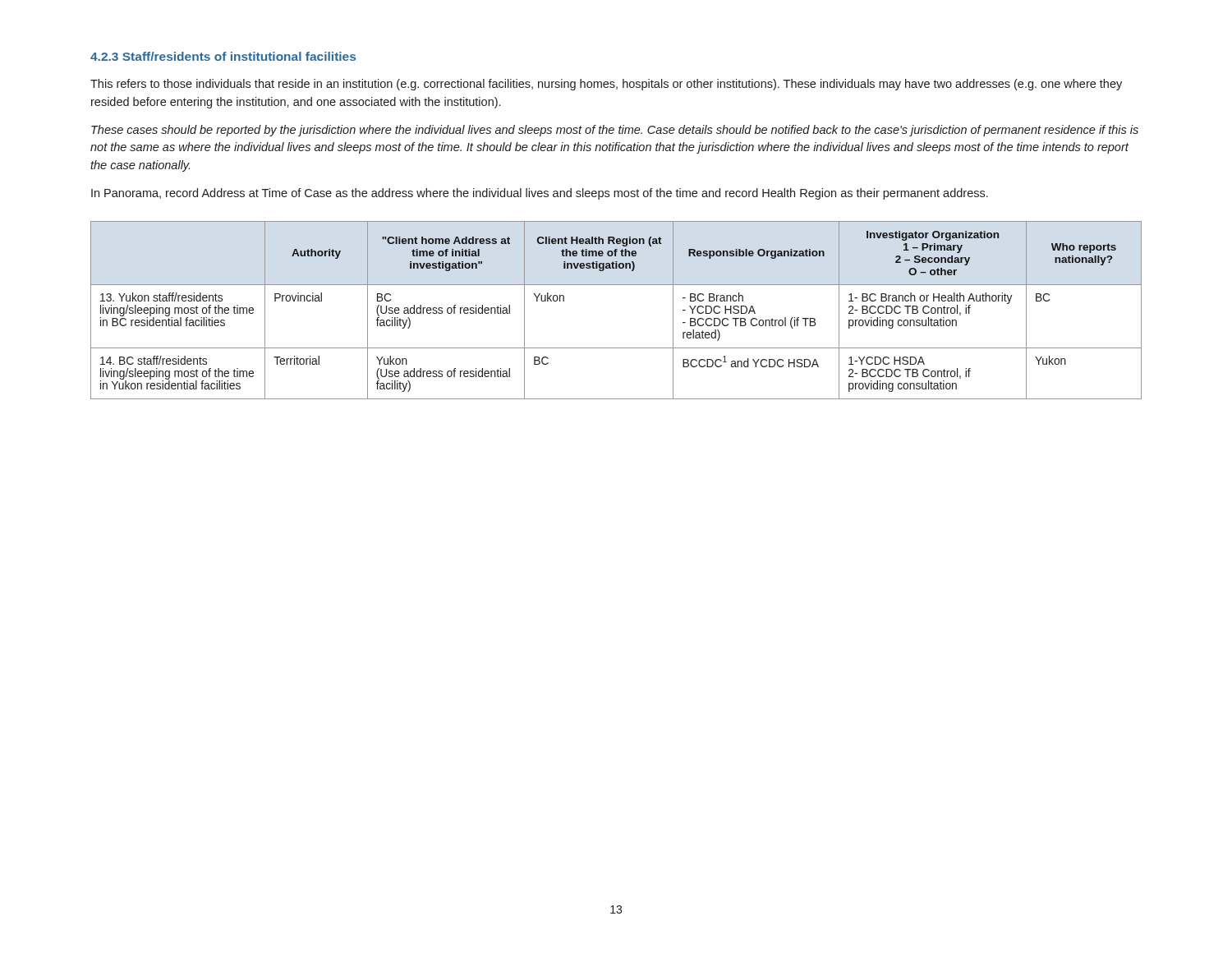Where is the passage that starts "This refers to"?
This screenshot has width=1232, height=953.
(606, 93)
